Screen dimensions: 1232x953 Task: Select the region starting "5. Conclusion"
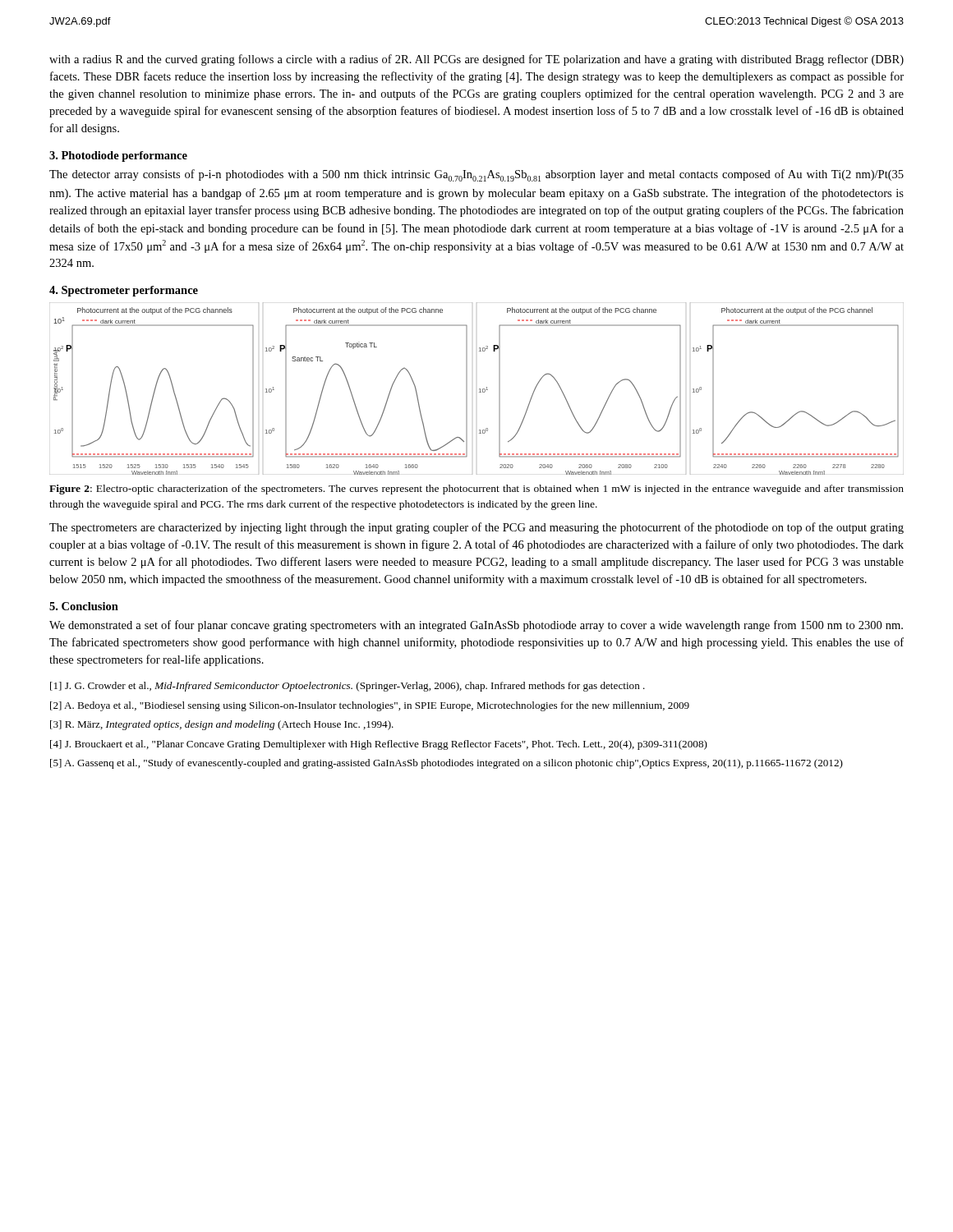[x=84, y=606]
